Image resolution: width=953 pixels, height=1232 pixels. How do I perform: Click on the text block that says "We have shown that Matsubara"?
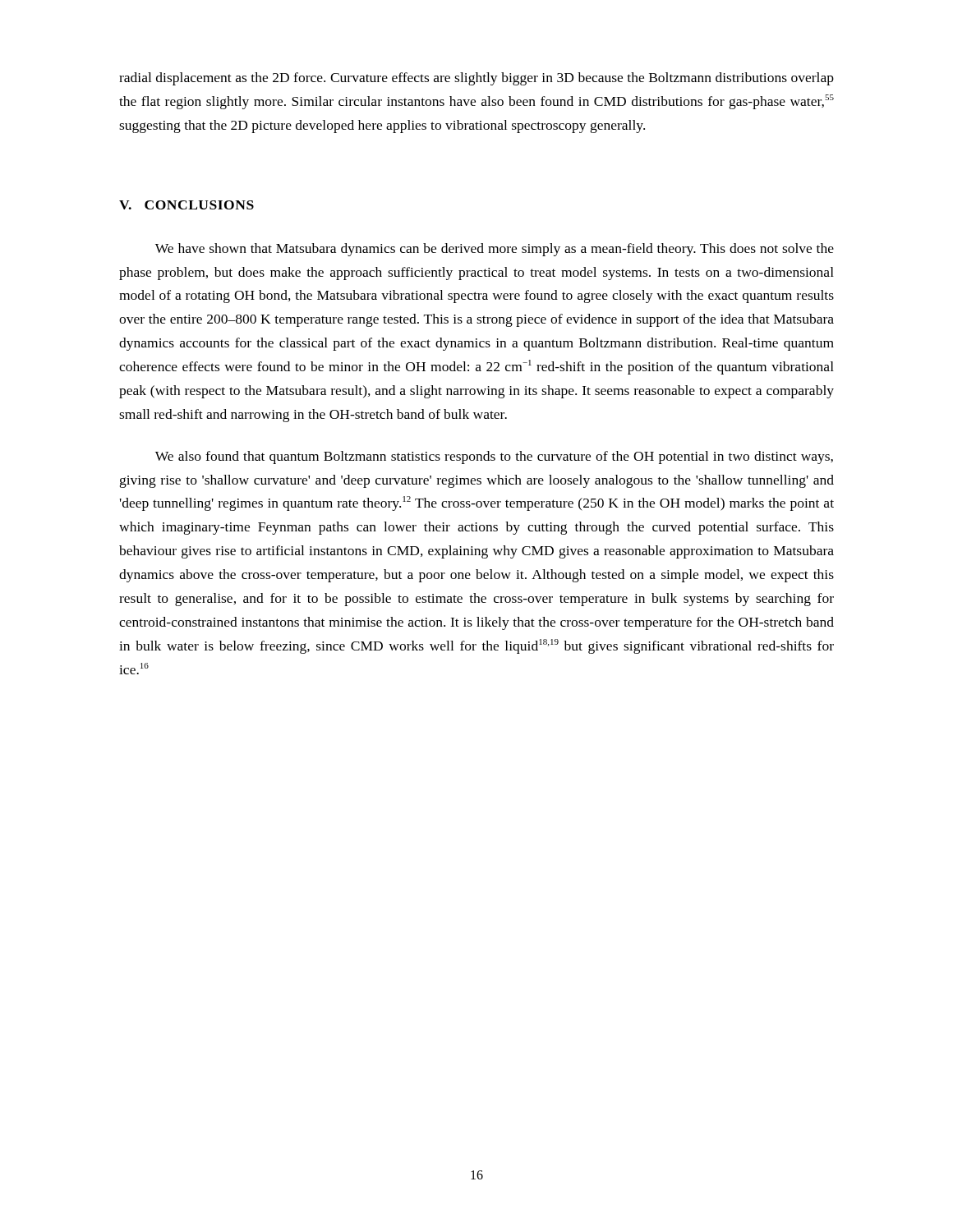[476, 331]
